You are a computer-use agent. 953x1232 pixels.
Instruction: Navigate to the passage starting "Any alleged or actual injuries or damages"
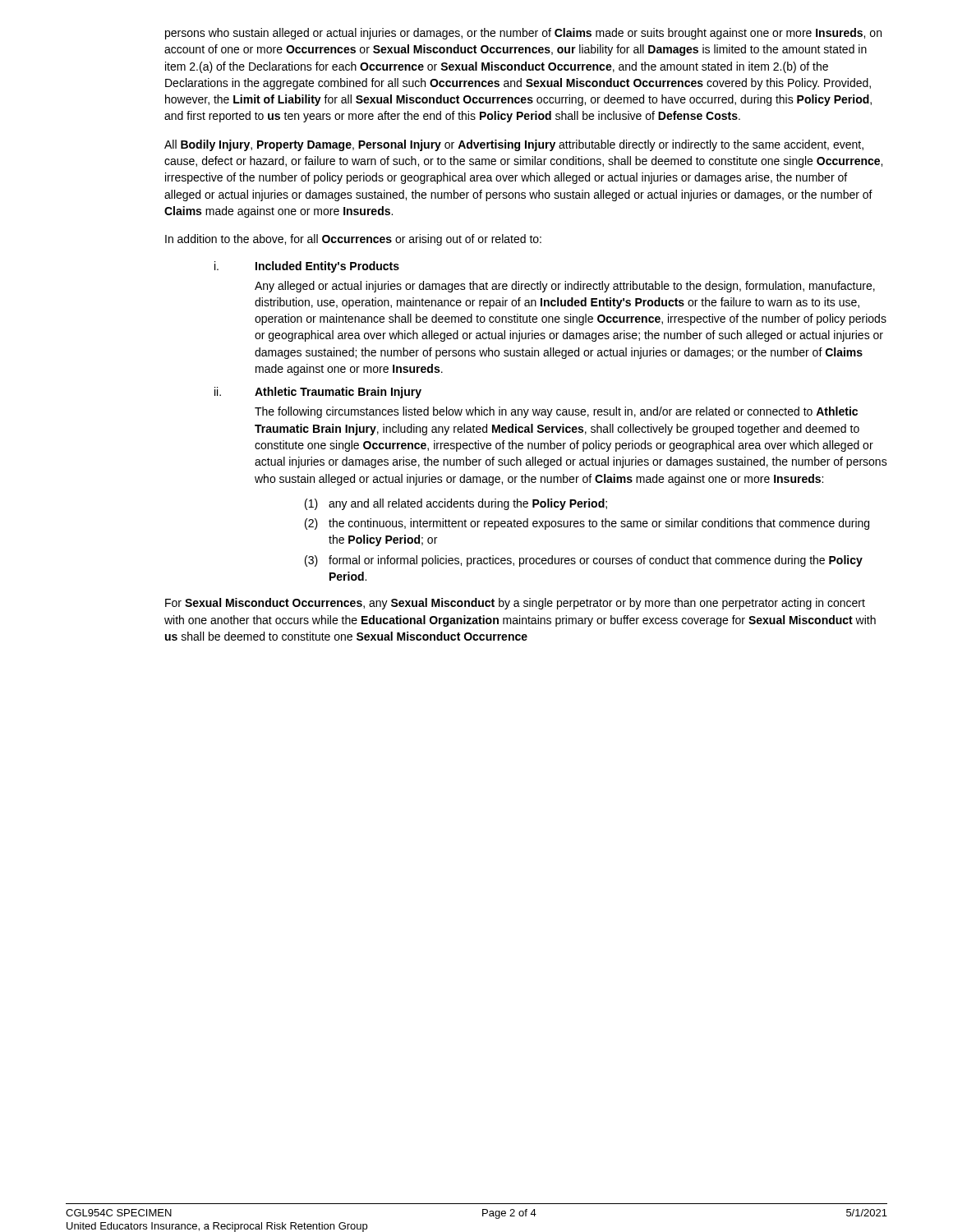(571, 327)
